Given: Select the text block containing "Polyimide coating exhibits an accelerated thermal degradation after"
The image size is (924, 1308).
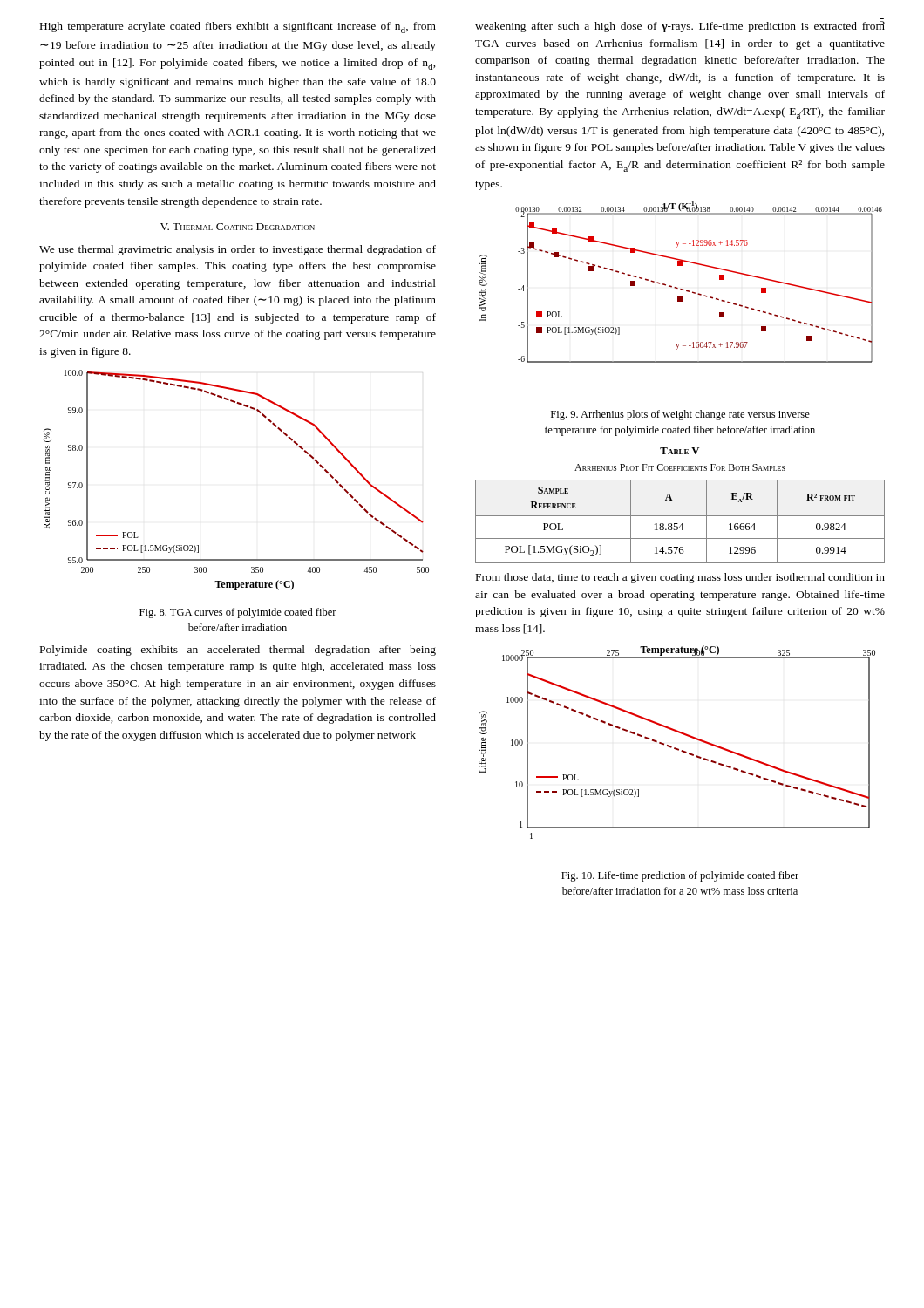Looking at the screenshot, I should tap(238, 692).
